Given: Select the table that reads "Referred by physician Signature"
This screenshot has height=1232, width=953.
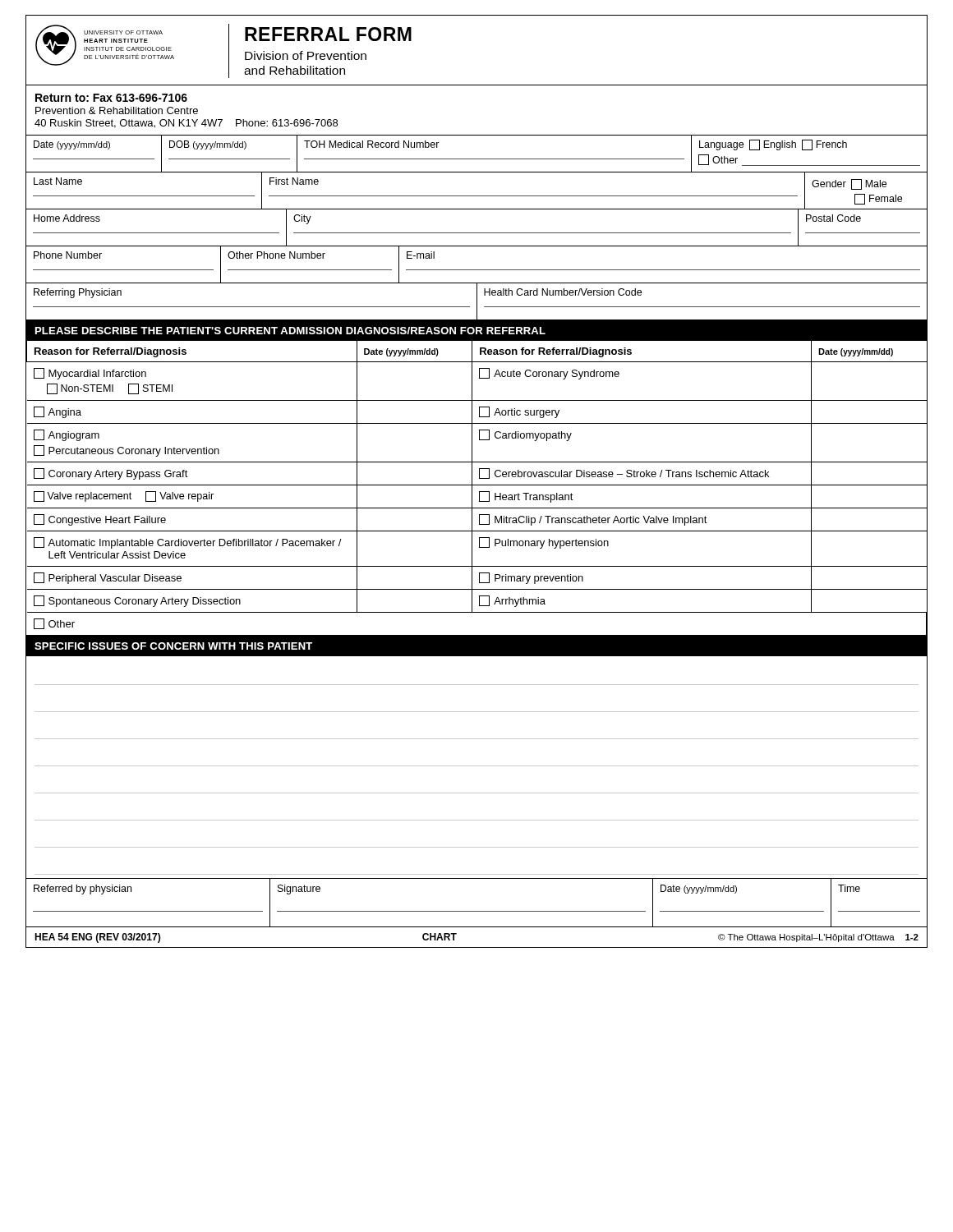Looking at the screenshot, I should pos(476,902).
